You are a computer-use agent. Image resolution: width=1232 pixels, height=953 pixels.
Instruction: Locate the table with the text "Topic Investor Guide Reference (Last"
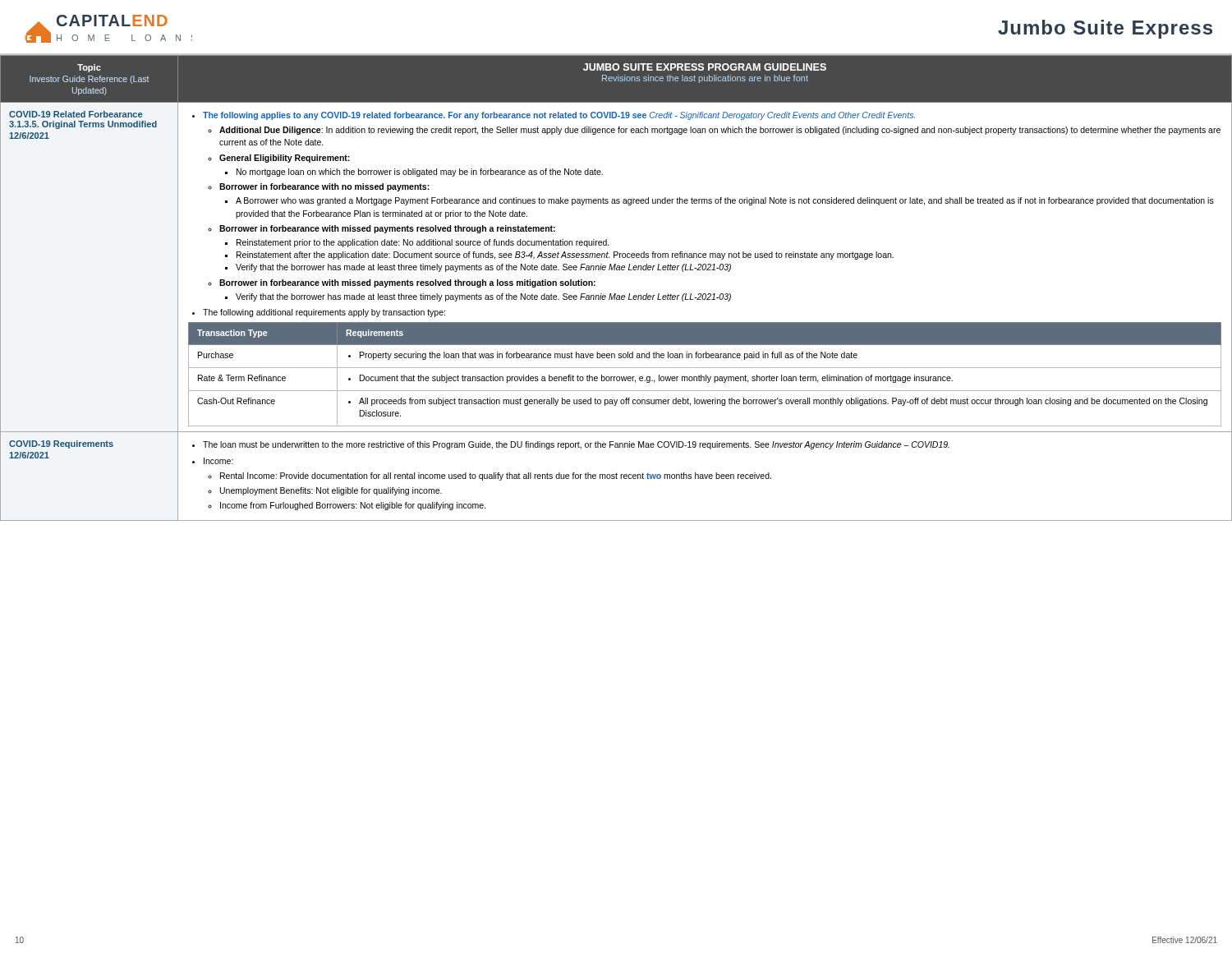(616, 288)
